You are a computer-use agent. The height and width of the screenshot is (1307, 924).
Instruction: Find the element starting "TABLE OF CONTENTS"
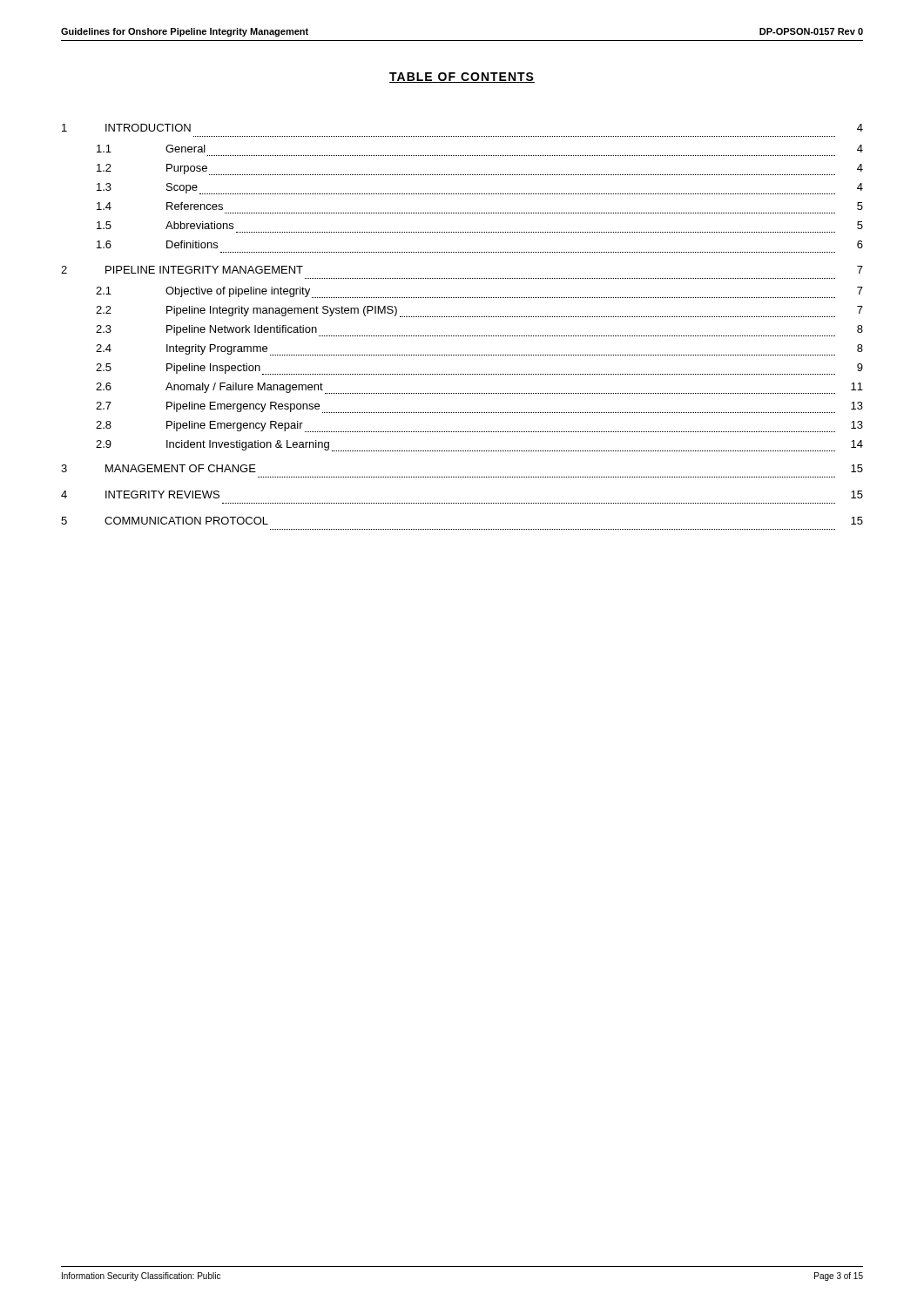[x=462, y=77]
